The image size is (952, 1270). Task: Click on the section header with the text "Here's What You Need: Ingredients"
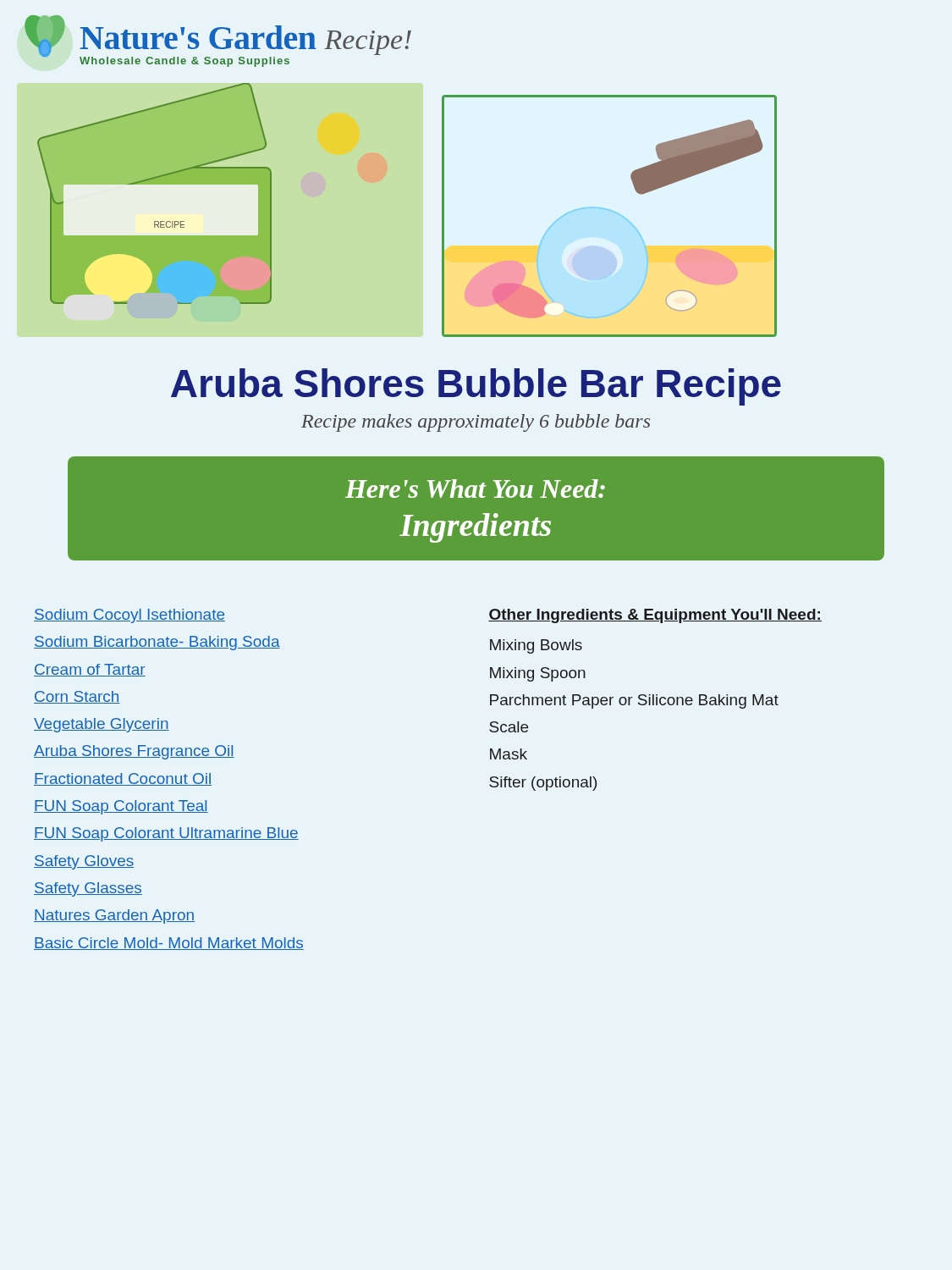pos(476,508)
